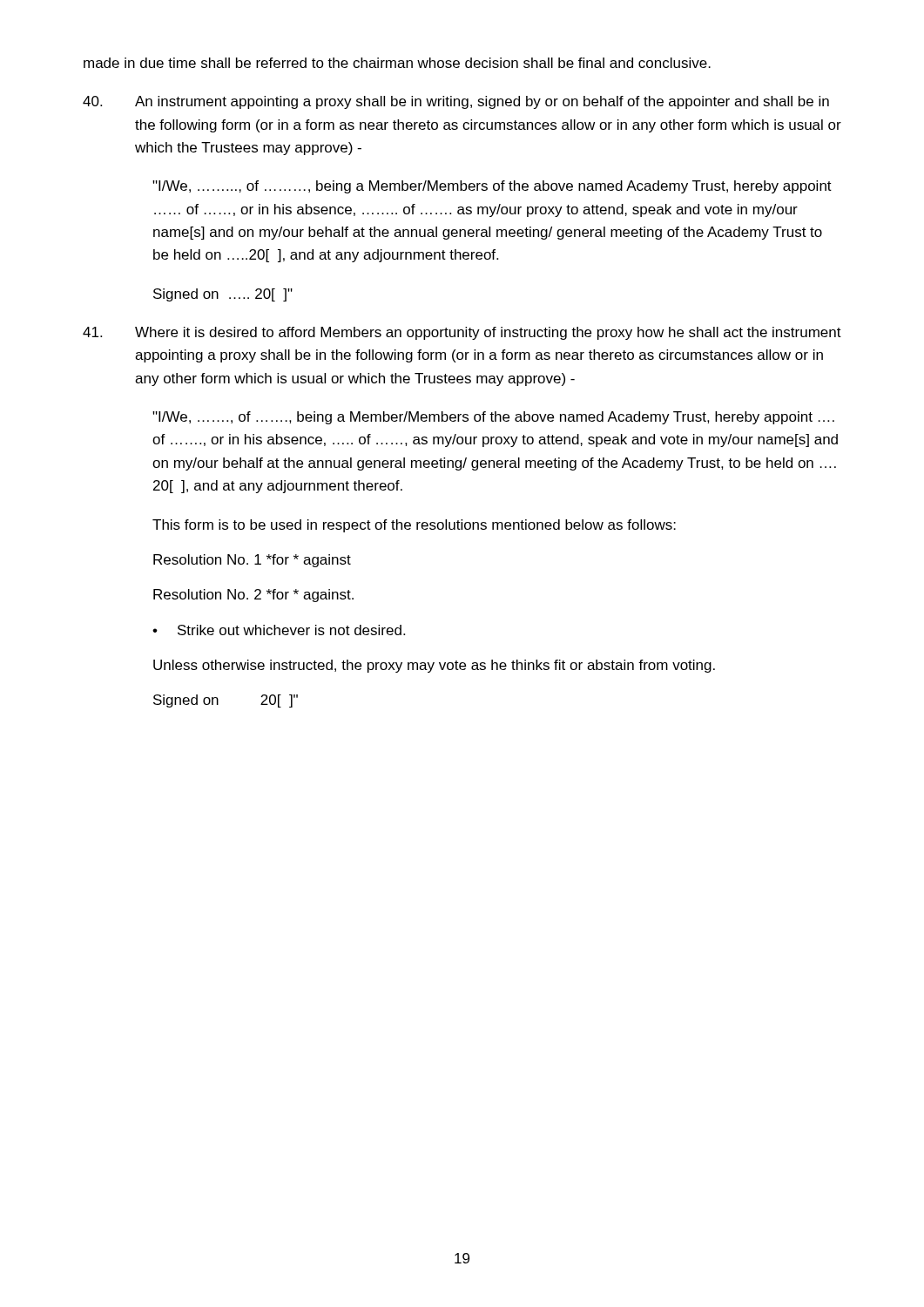The width and height of the screenshot is (924, 1307).
Task: Click the passage that begins ""I/We, ……., of ……., being"
Action: pos(496,452)
